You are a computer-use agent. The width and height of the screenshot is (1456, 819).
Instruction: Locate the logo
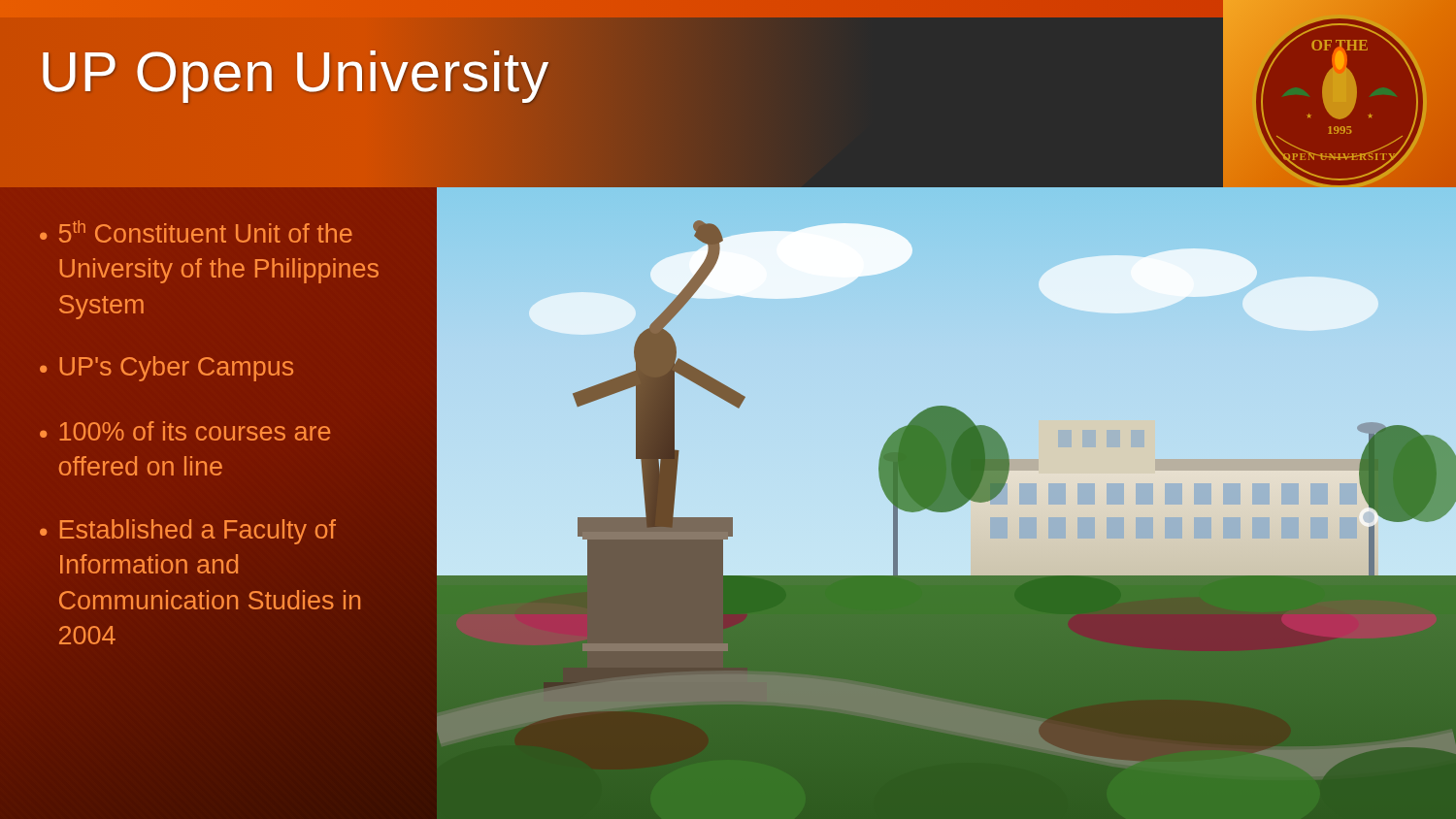pos(1340,112)
